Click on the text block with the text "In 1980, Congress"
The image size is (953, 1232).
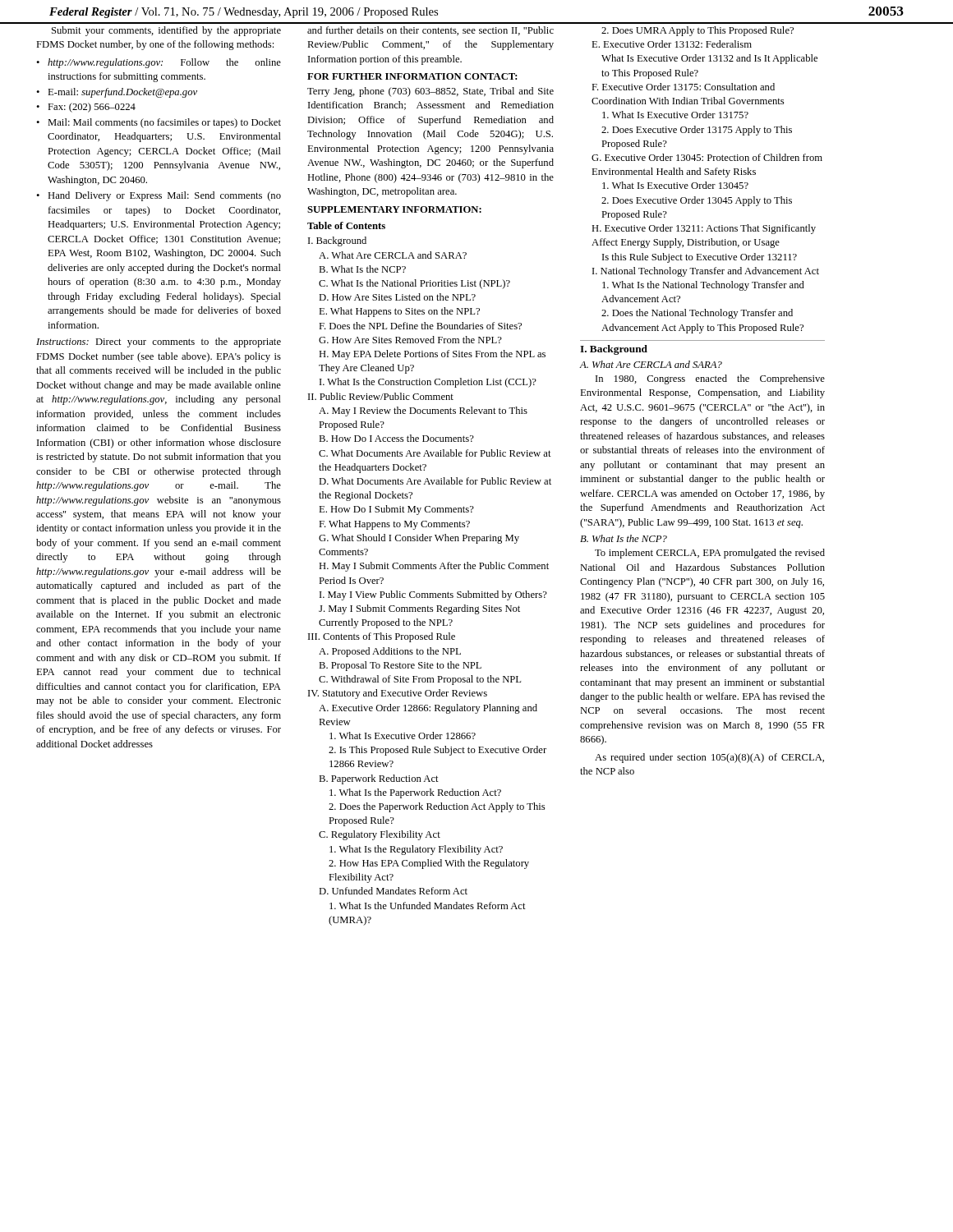point(702,451)
